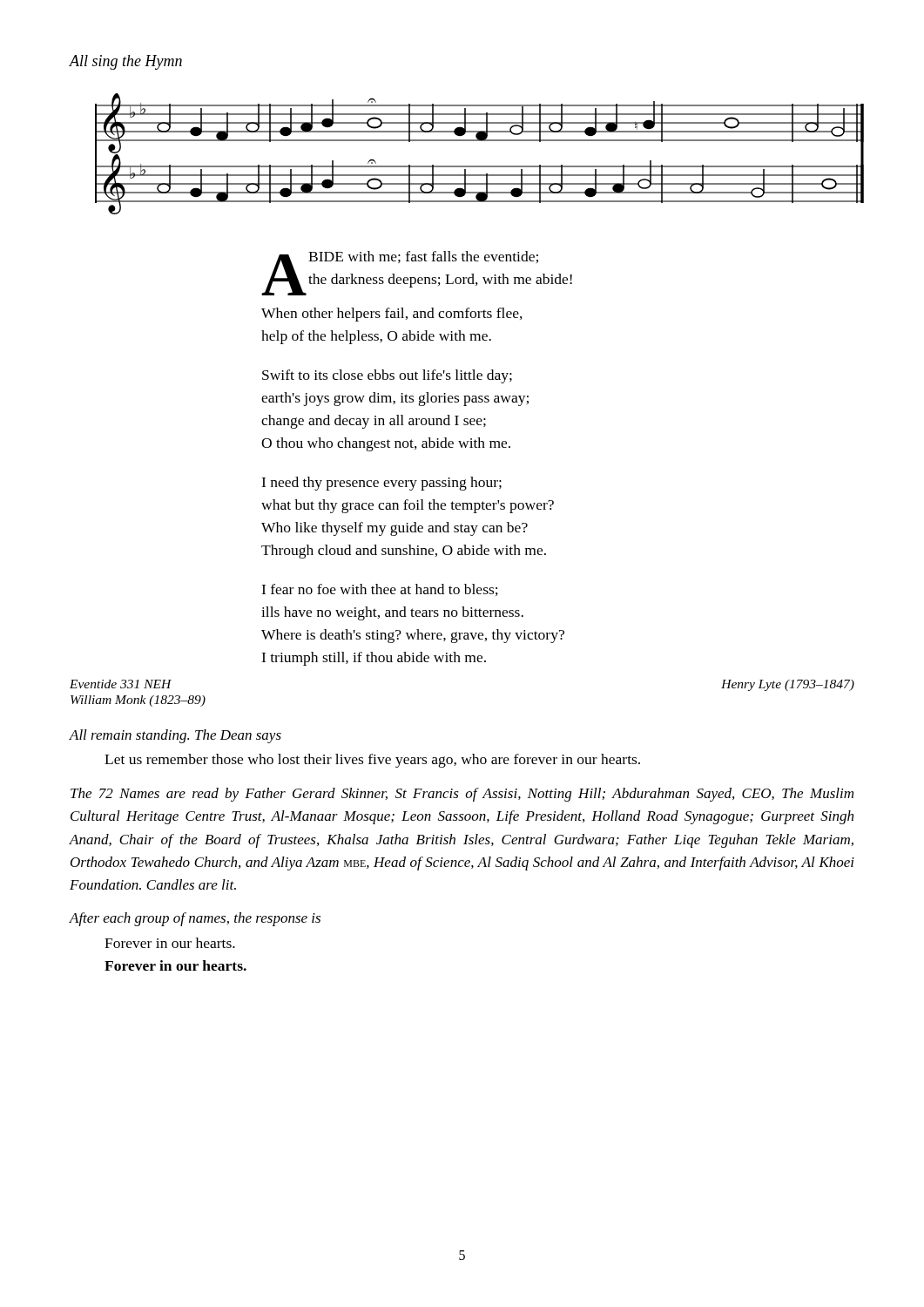Click the passage that begins "Eventide 331 NEH William"
This screenshot has height=1307, width=924.
tap(124, 684)
